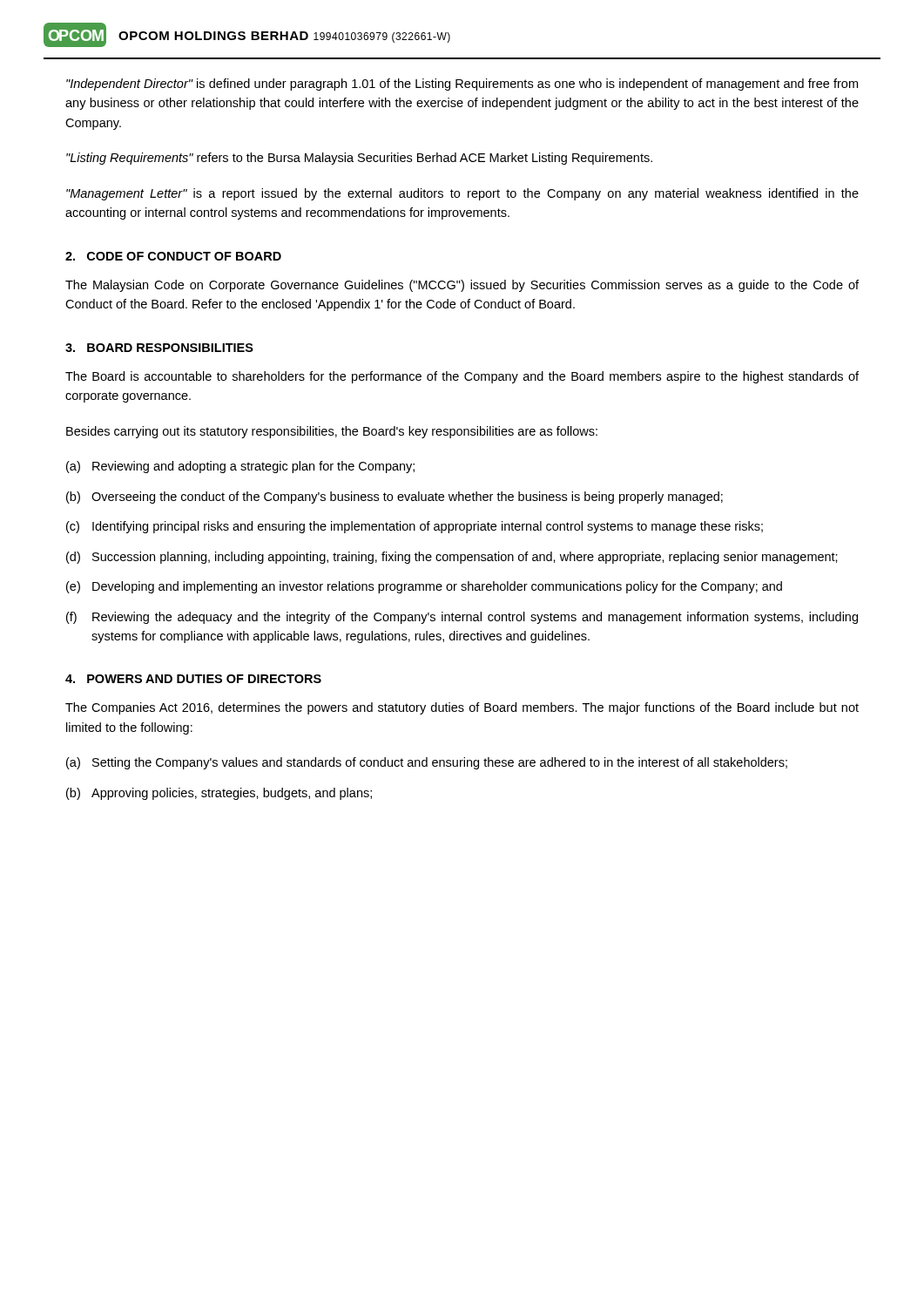Where is the passage that starts "(a) Reviewing and adopting a strategic plan for"?
Viewport: 924px width, 1307px height.
point(240,467)
